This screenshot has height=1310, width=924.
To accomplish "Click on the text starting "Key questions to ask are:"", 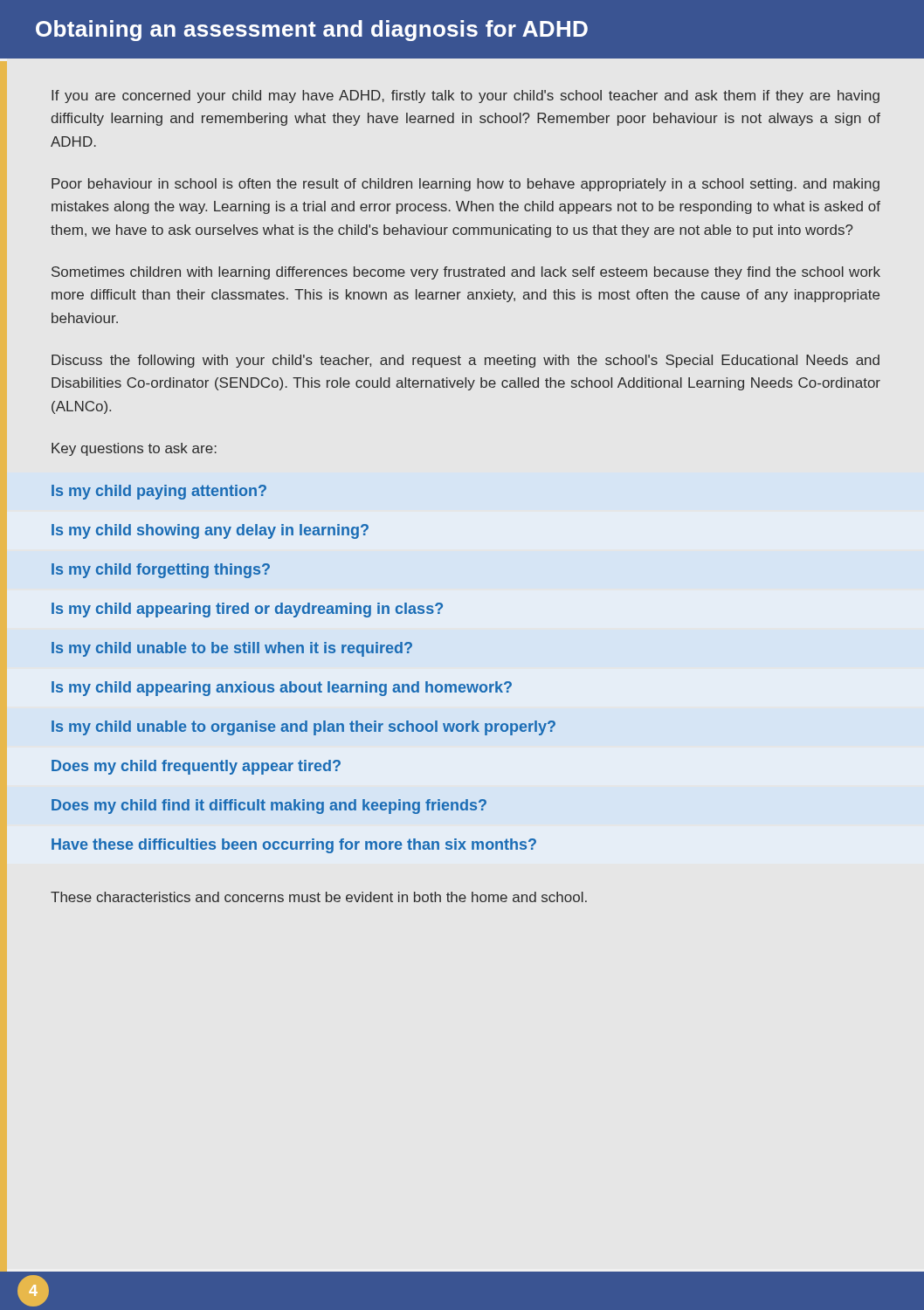I will point(134,449).
